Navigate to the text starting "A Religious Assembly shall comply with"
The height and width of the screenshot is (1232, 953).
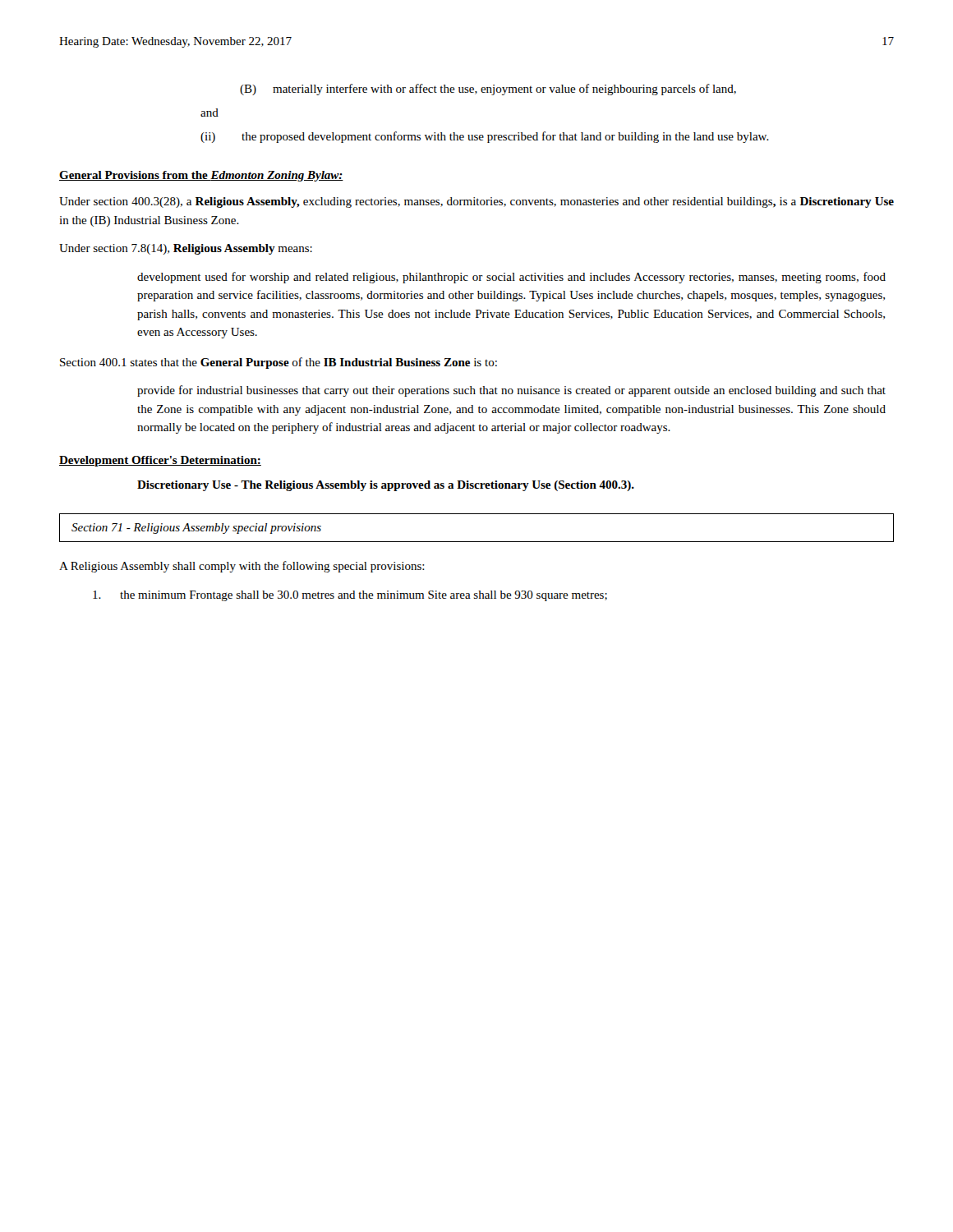(242, 566)
